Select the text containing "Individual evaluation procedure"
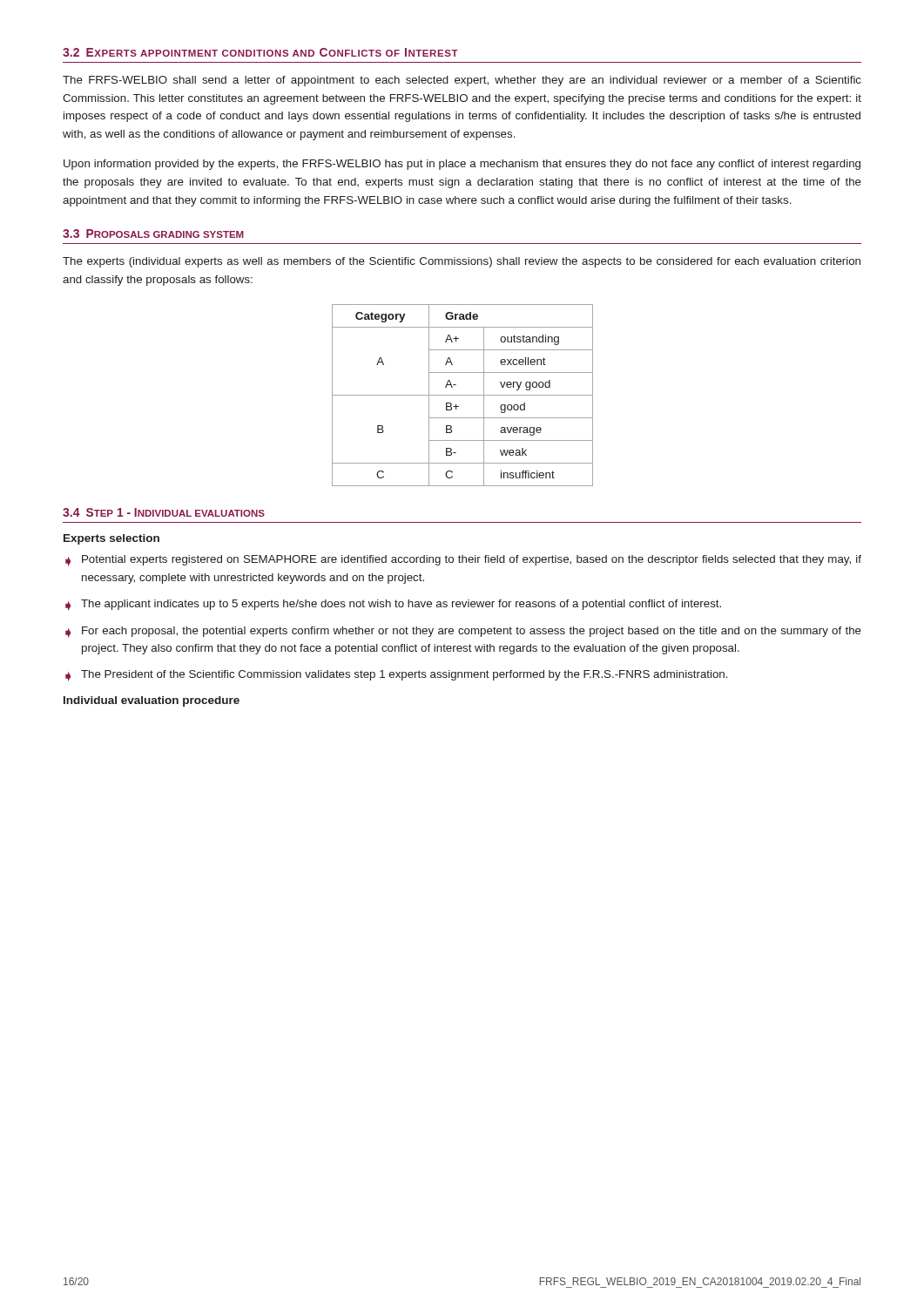Image resolution: width=924 pixels, height=1307 pixels. tap(151, 700)
